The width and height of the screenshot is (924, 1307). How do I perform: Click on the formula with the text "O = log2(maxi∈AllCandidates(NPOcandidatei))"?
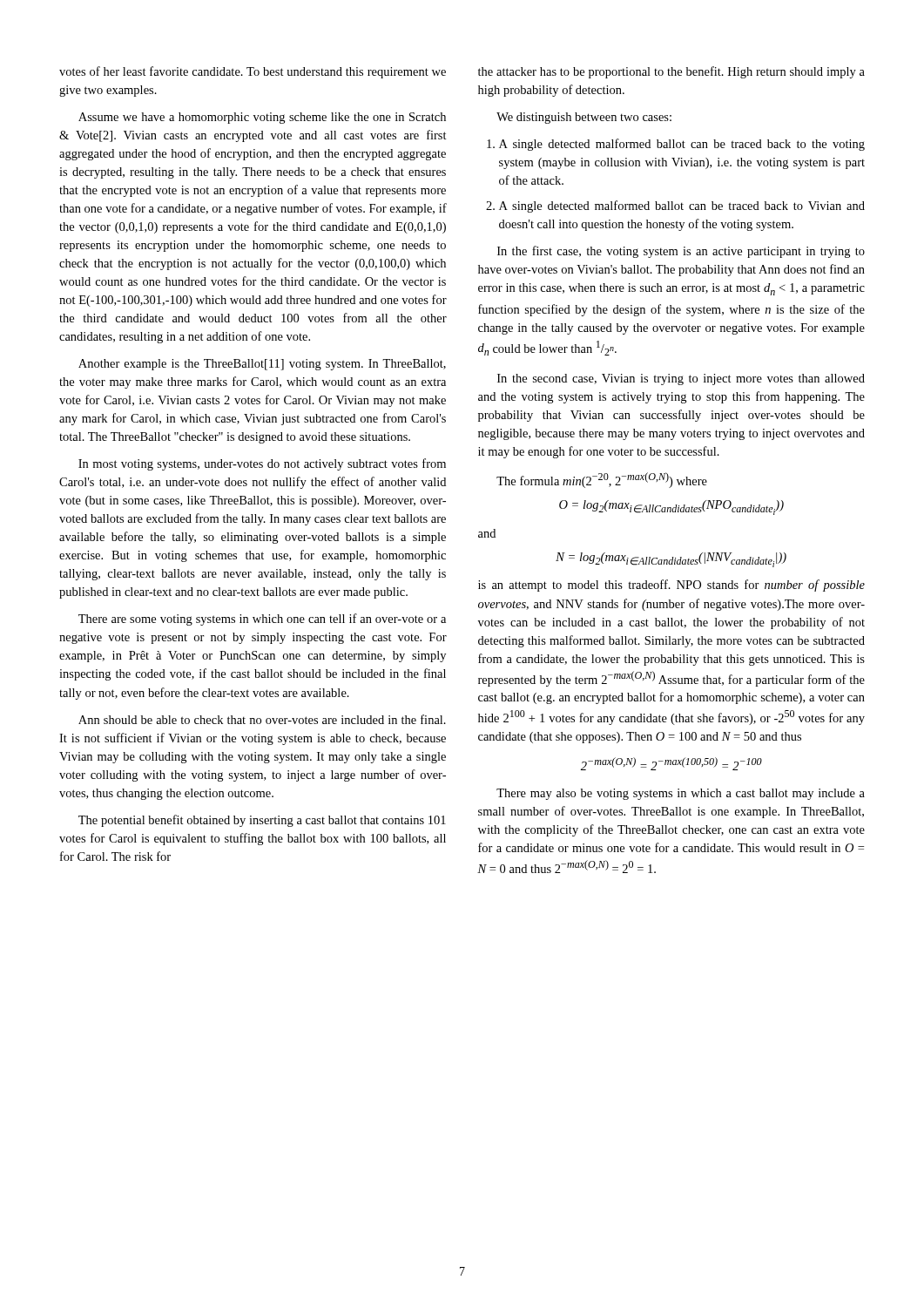[671, 507]
